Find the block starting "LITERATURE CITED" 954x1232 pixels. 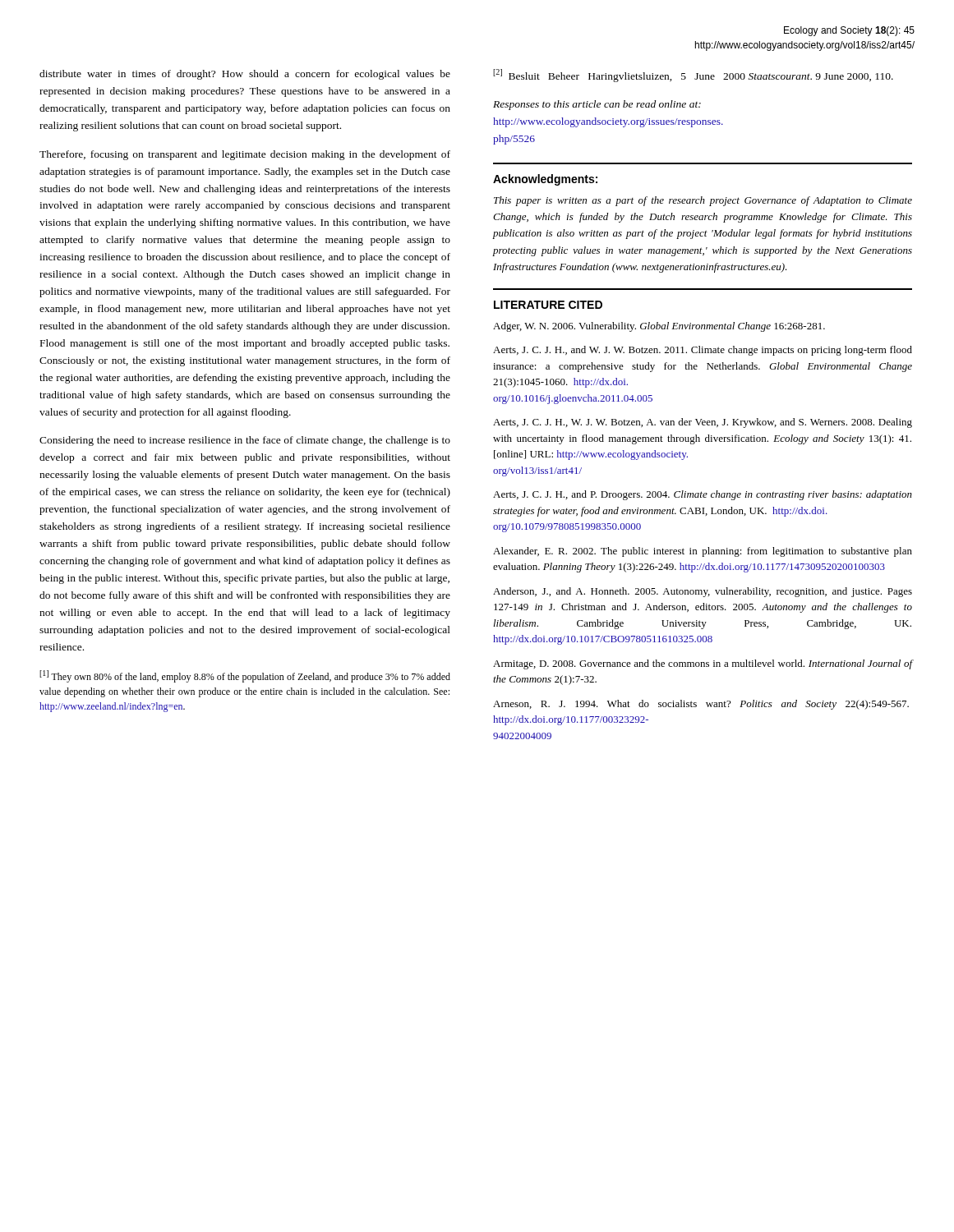click(x=548, y=305)
